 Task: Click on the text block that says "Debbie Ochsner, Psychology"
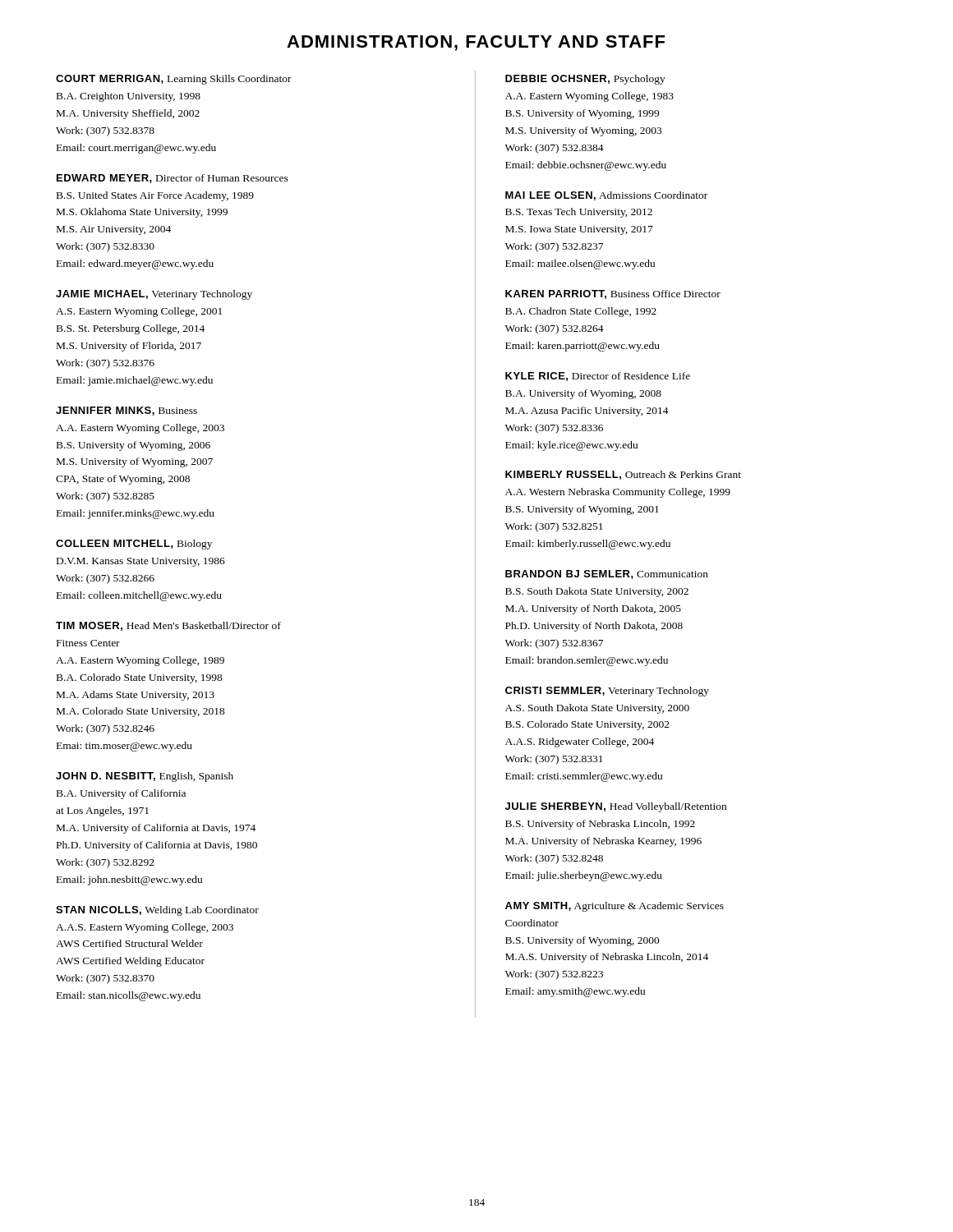click(585, 80)
